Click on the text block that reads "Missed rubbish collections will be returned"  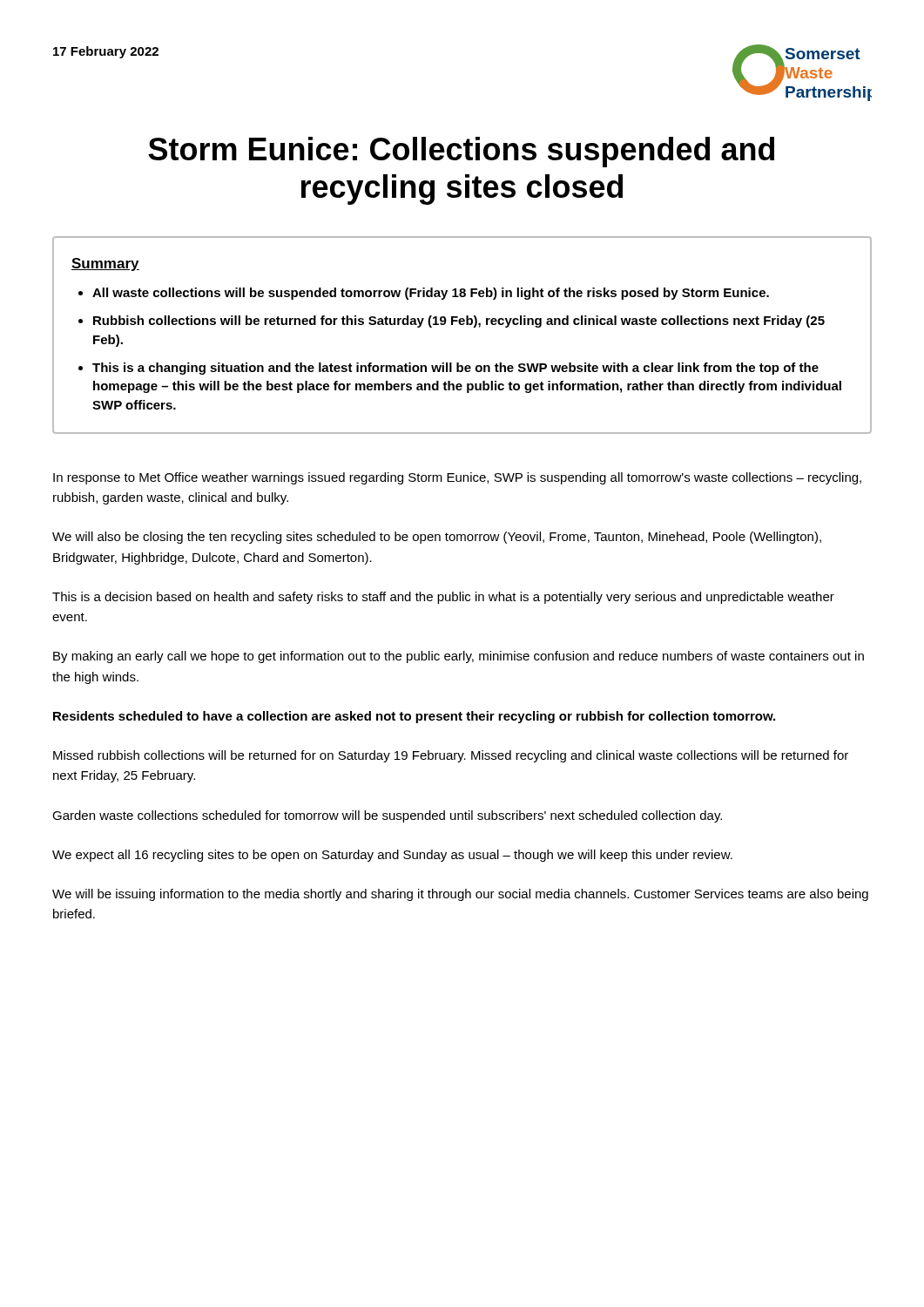click(x=450, y=765)
